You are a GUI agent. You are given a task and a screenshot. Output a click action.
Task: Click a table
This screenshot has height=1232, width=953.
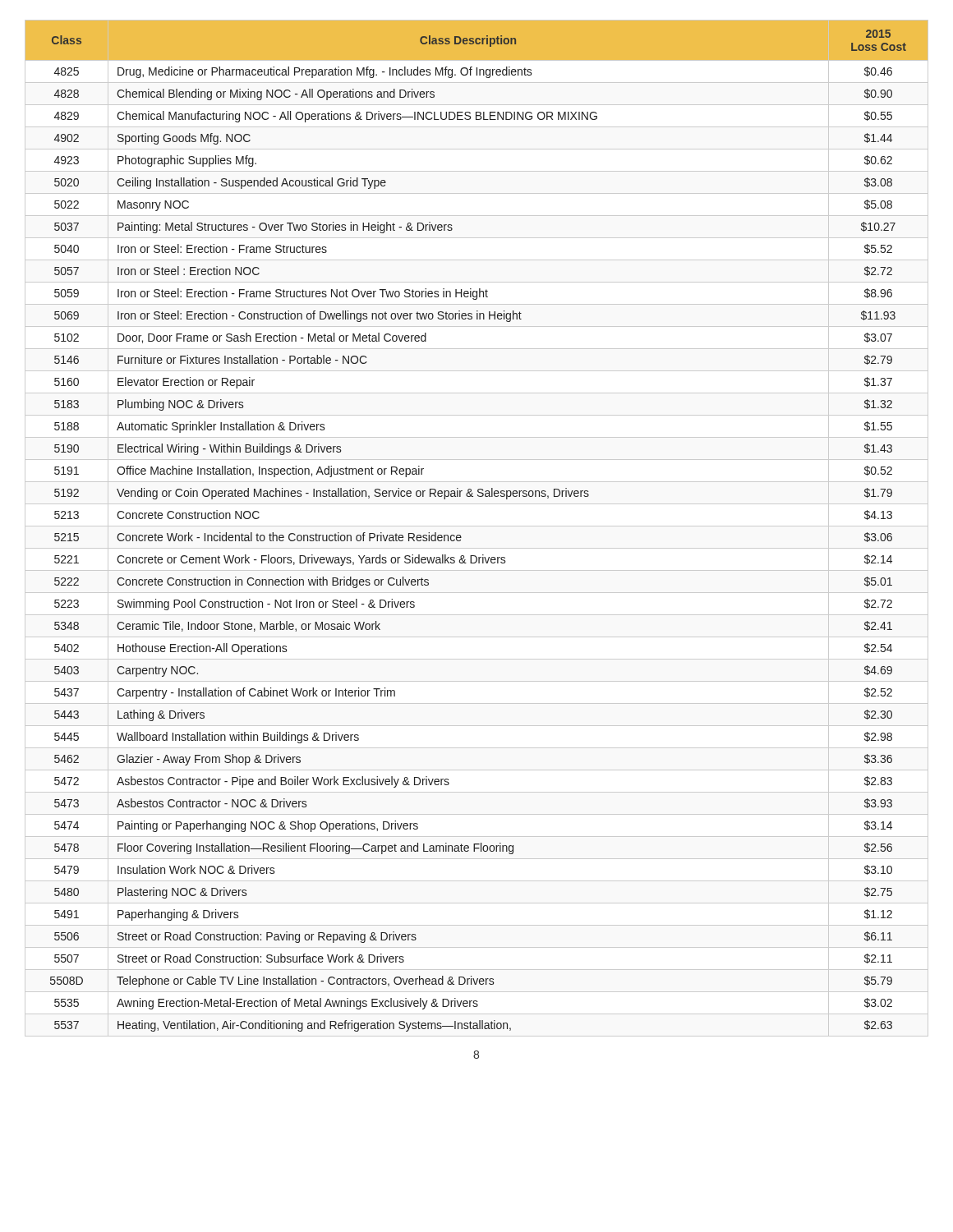(x=476, y=528)
